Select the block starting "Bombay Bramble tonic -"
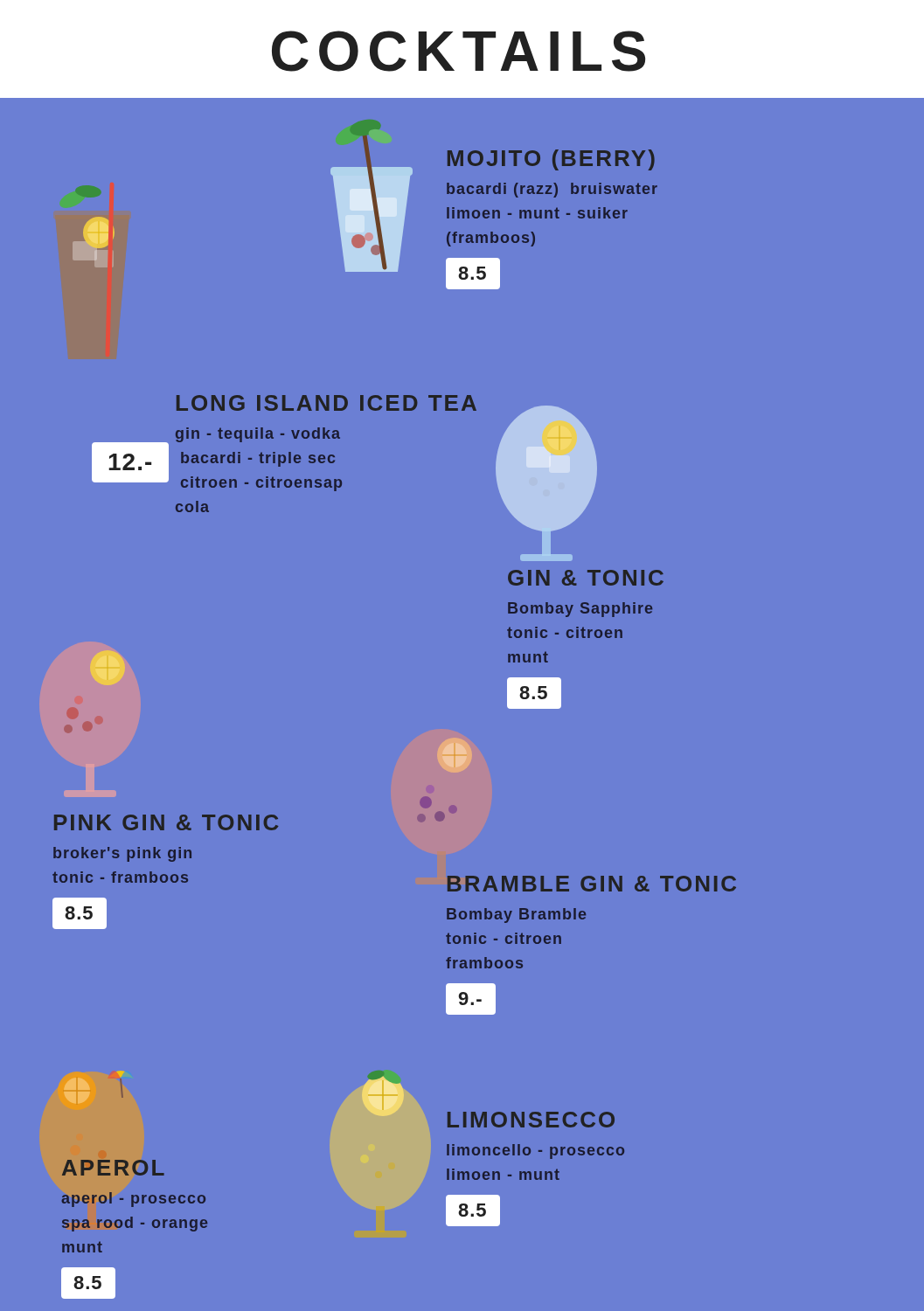The width and height of the screenshot is (924, 1311). (x=517, y=939)
